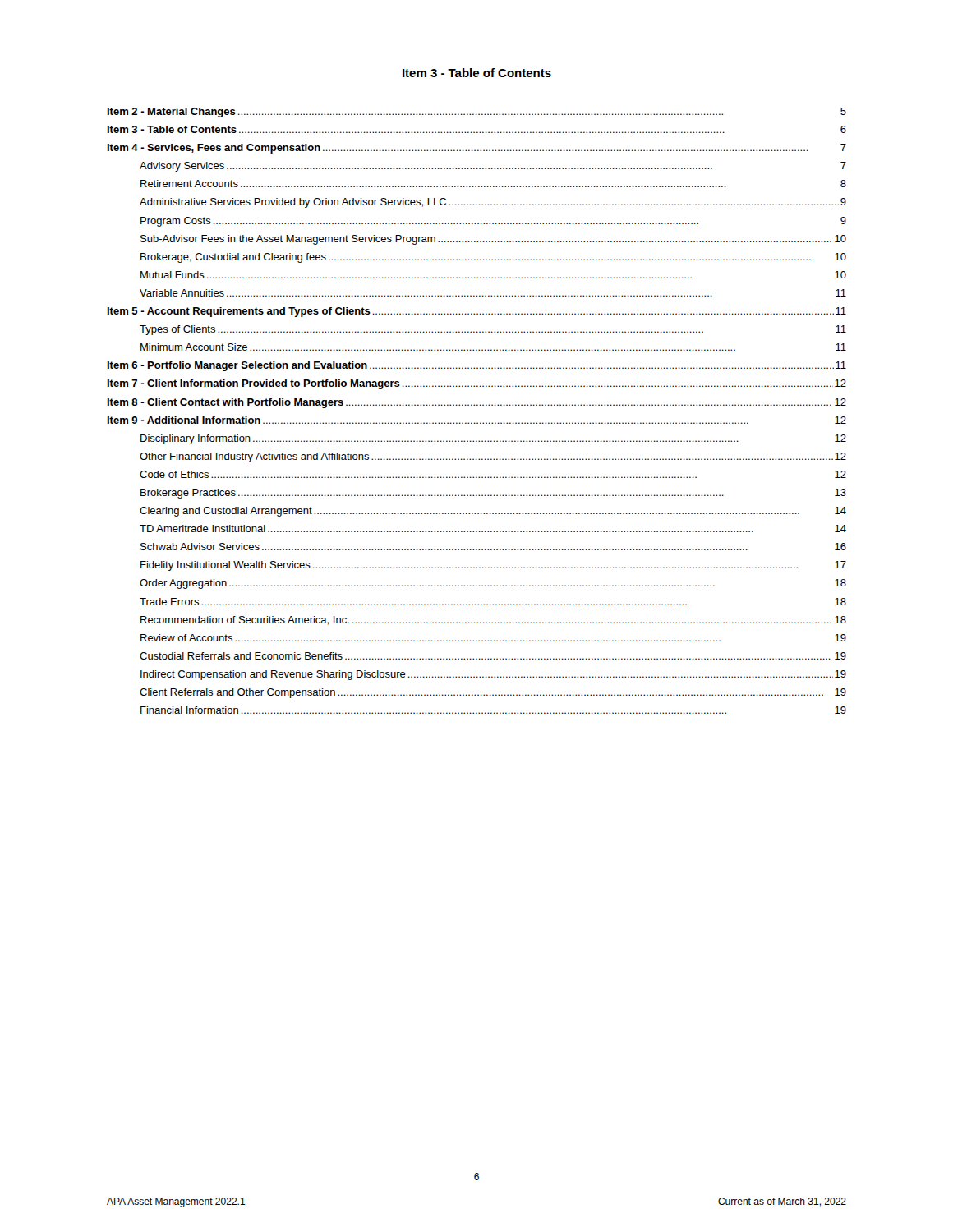Select the list item that says "Minimum Account Size 11"
953x1232 pixels.
click(493, 348)
